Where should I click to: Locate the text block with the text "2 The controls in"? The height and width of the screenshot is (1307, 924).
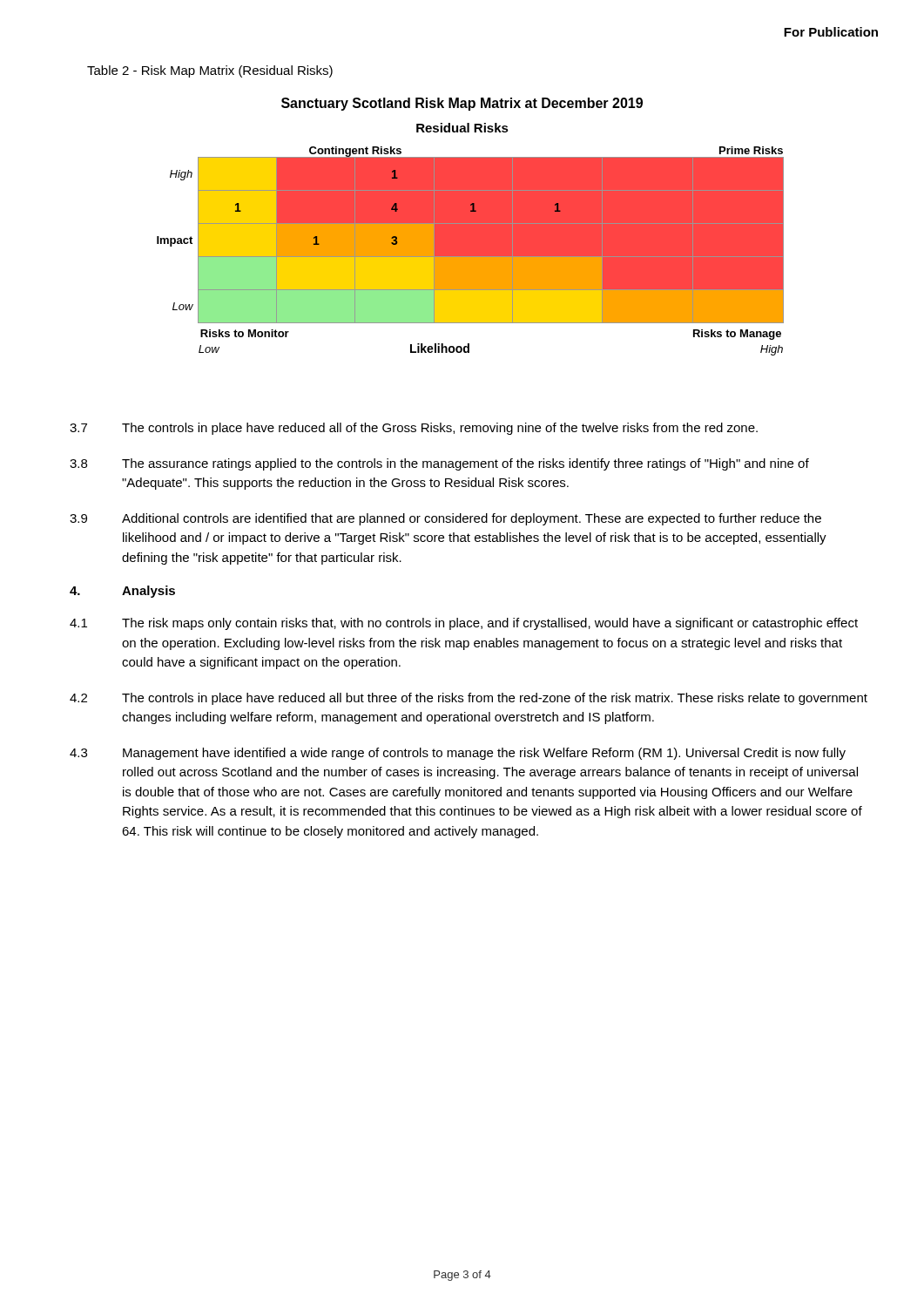point(471,707)
